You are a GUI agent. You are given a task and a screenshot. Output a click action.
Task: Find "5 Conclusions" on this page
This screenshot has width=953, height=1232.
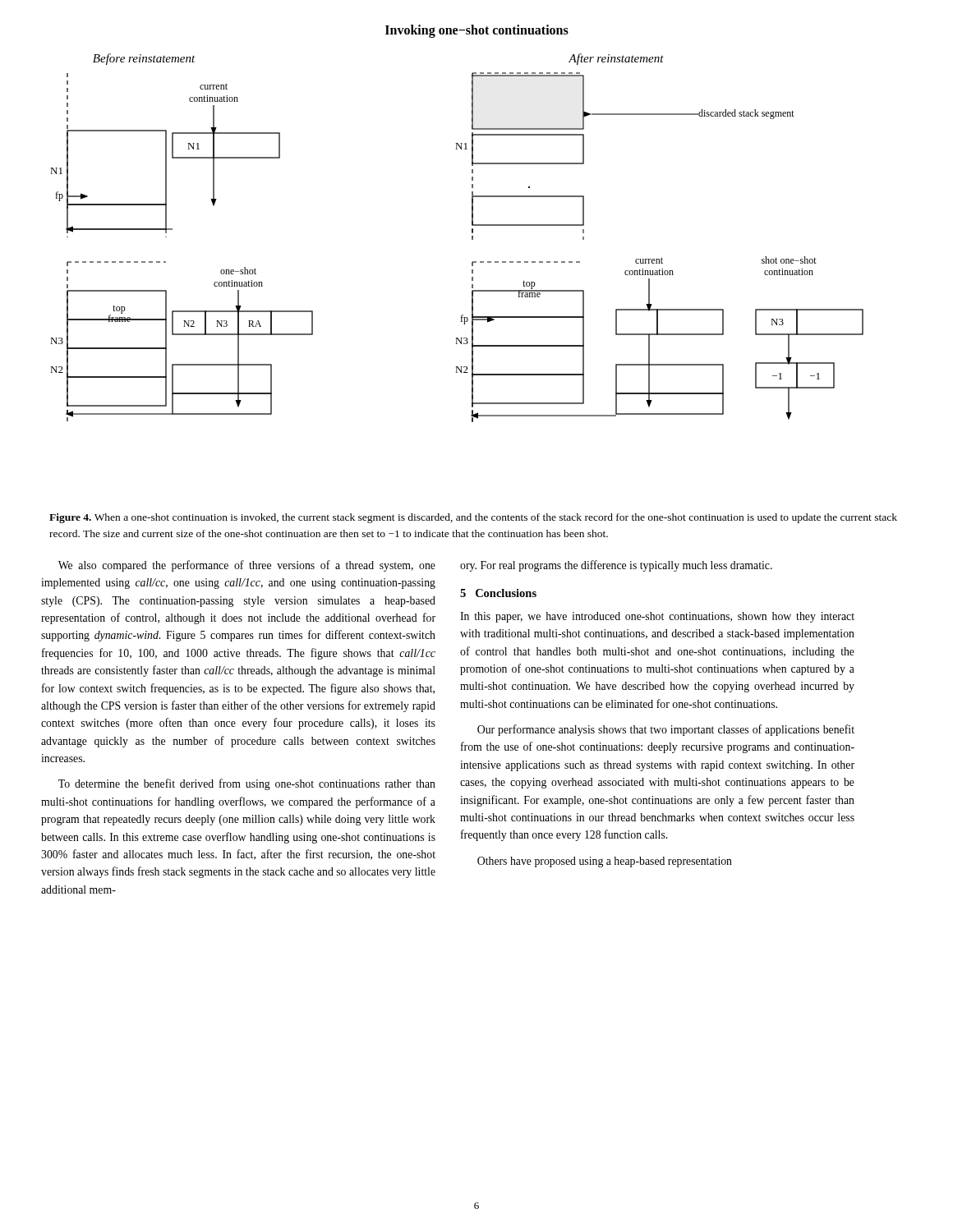pyautogui.click(x=498, y=593)
